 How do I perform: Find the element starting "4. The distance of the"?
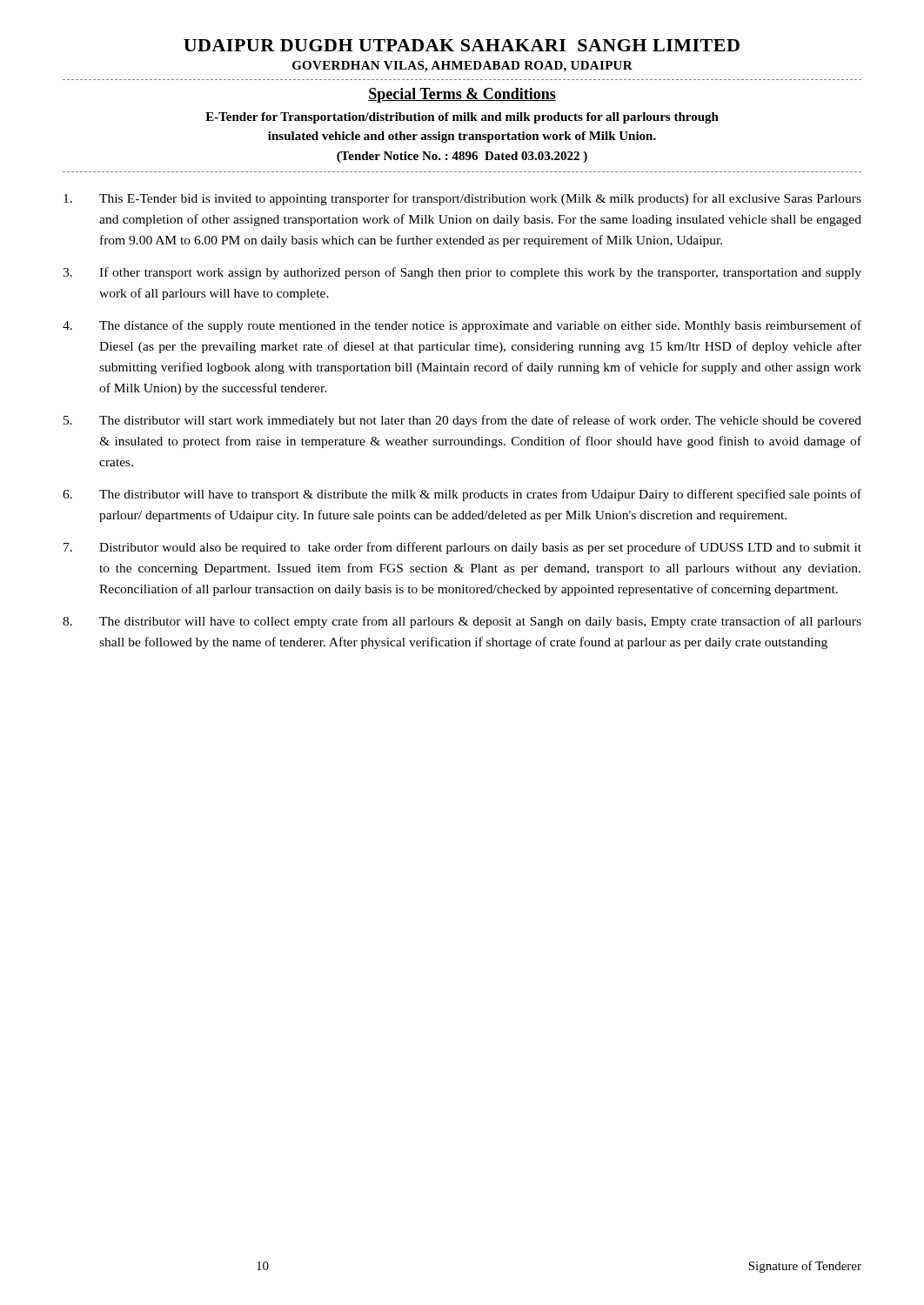462,357
